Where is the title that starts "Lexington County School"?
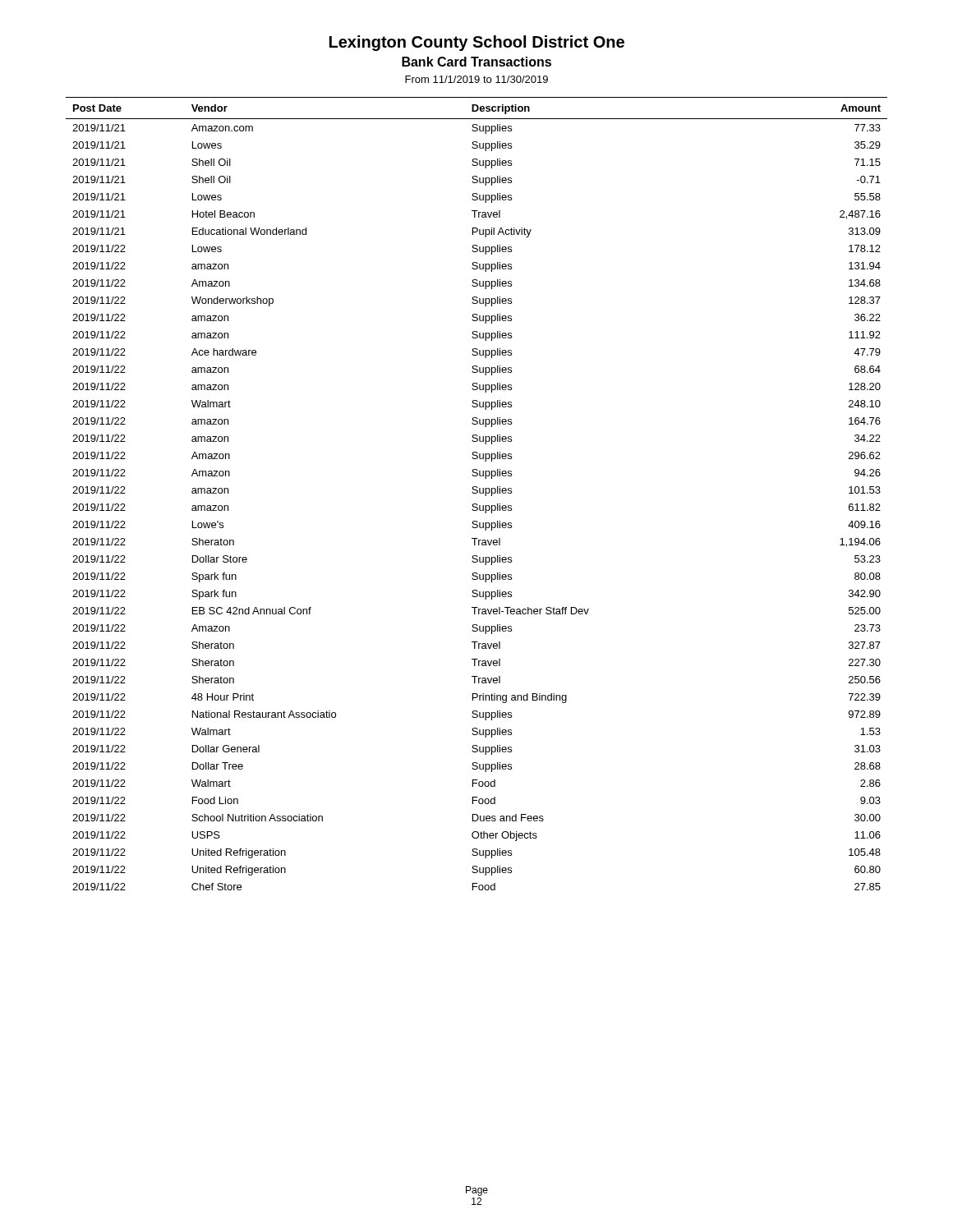 (476, 42)
